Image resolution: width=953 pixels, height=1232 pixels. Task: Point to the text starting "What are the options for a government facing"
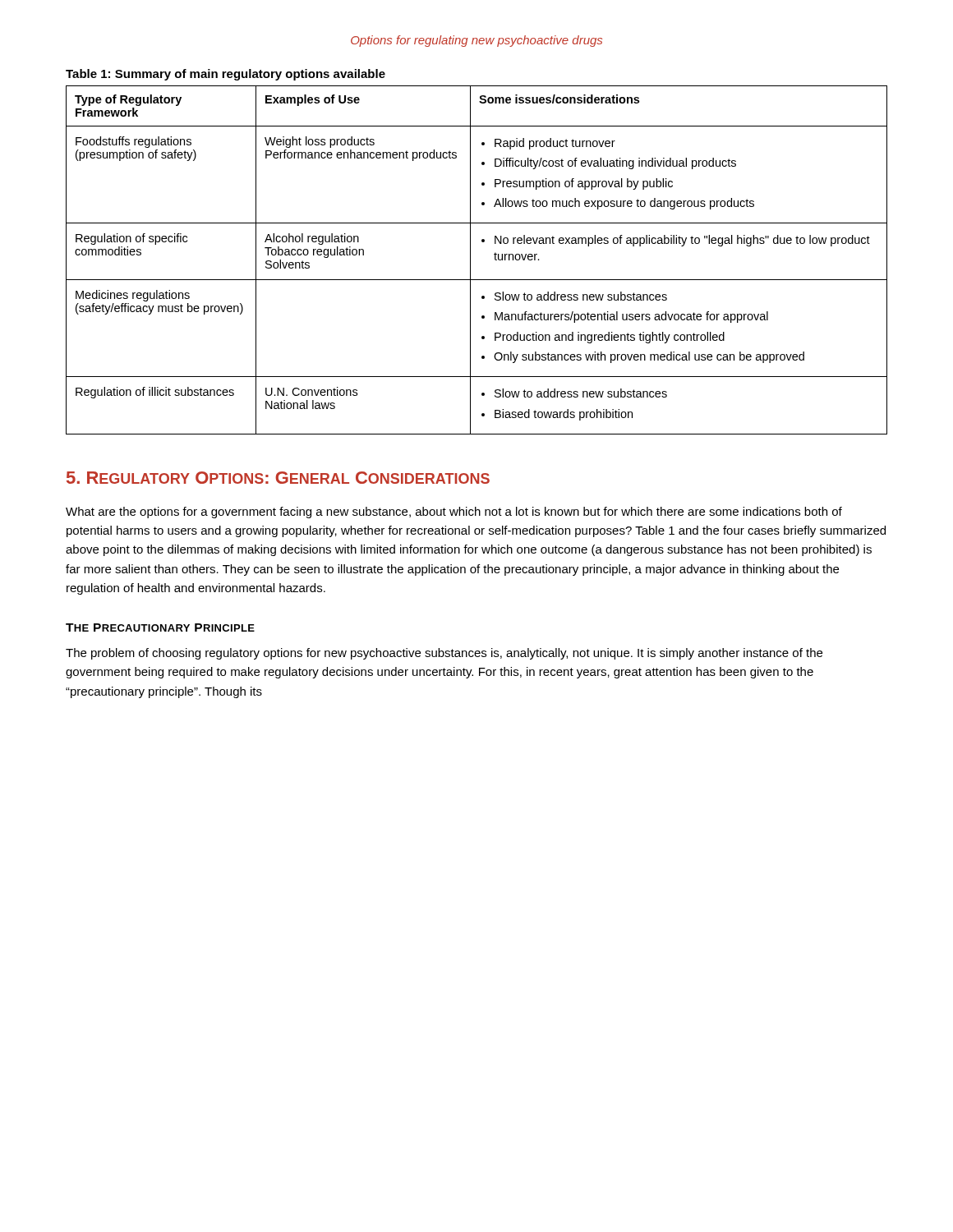(x=476, y=549)
